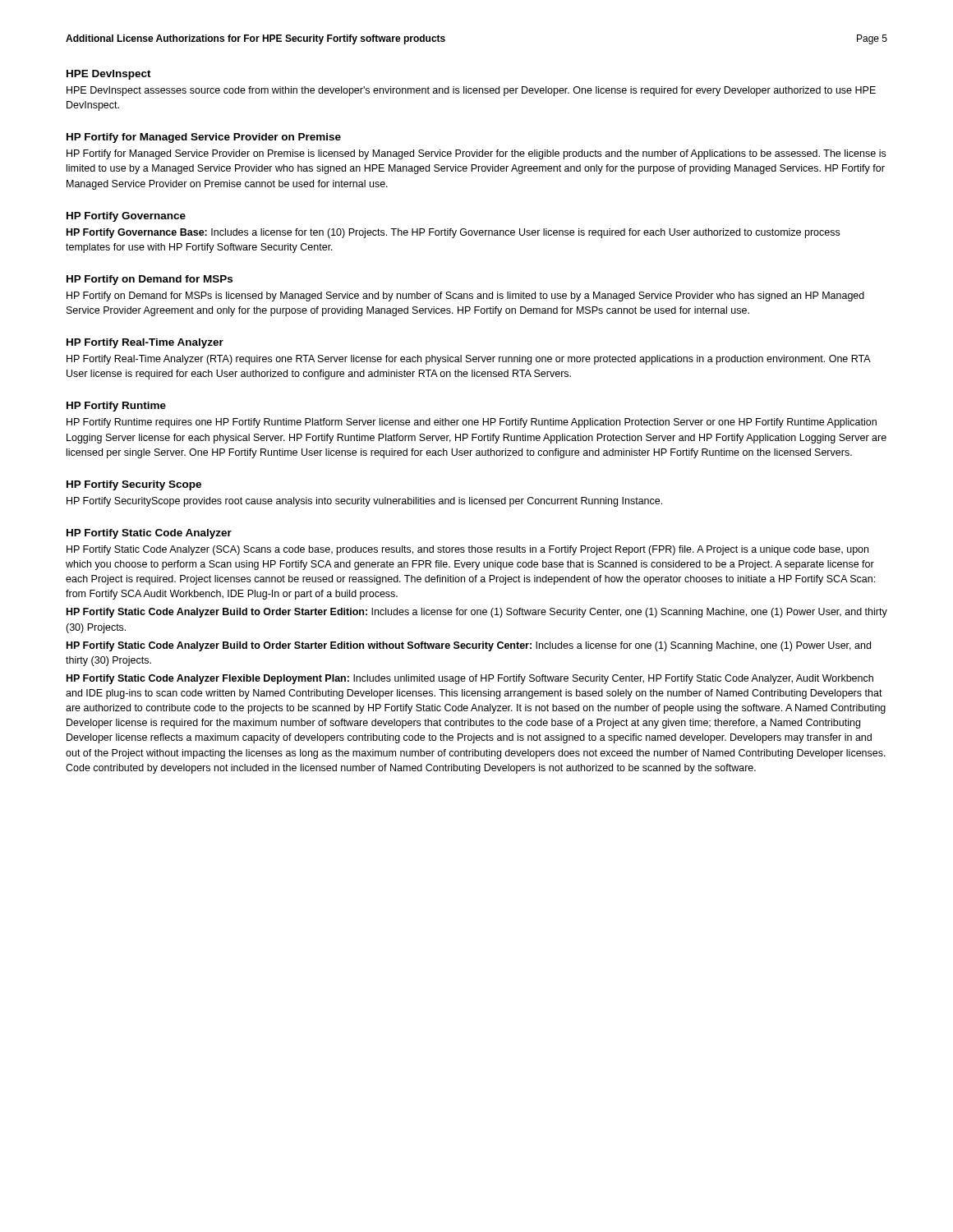Where does it say "HP Fortify Governance"?

(x=126, y=215)
